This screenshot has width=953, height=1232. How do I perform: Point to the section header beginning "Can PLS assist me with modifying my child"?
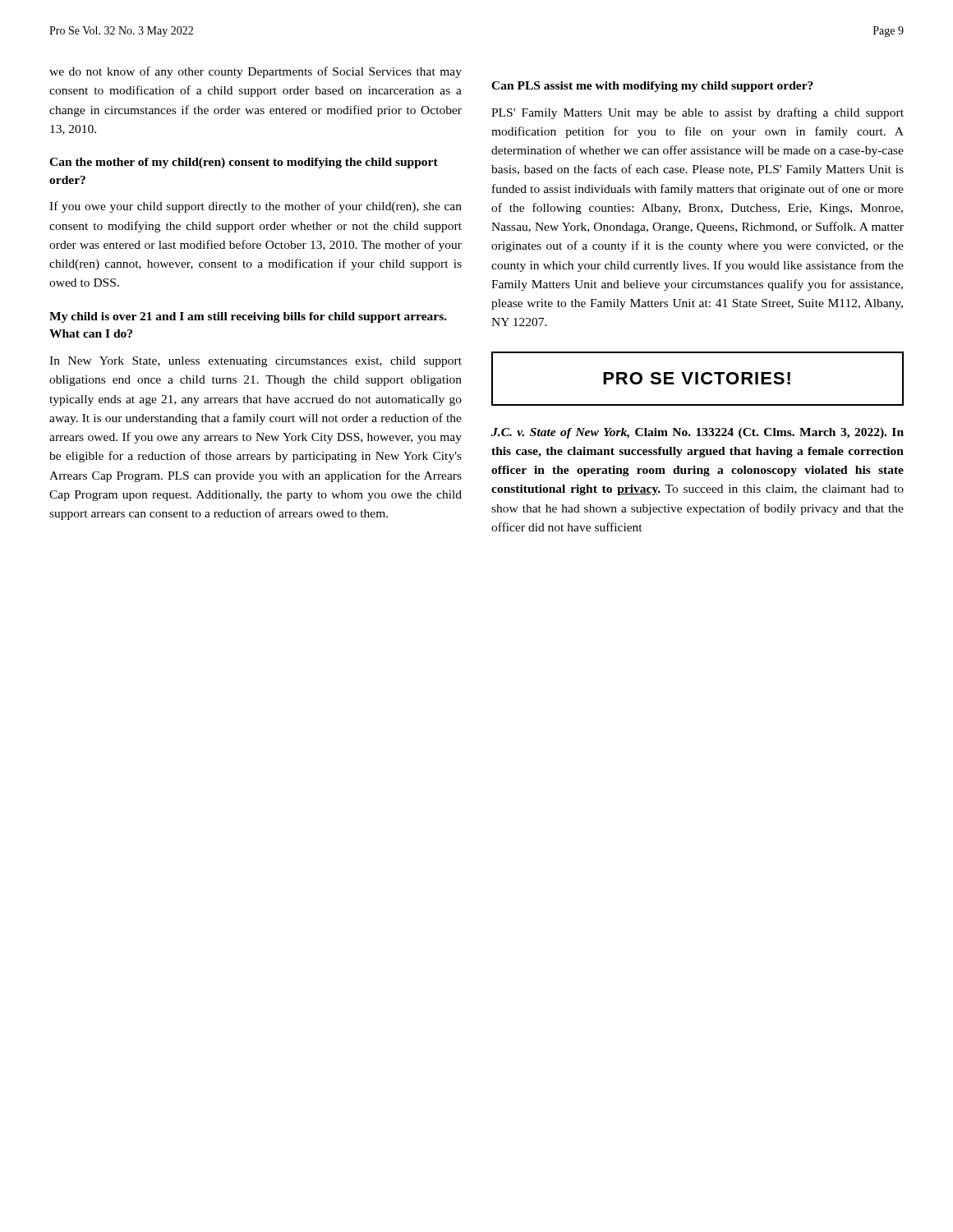(x=652, y=85)
